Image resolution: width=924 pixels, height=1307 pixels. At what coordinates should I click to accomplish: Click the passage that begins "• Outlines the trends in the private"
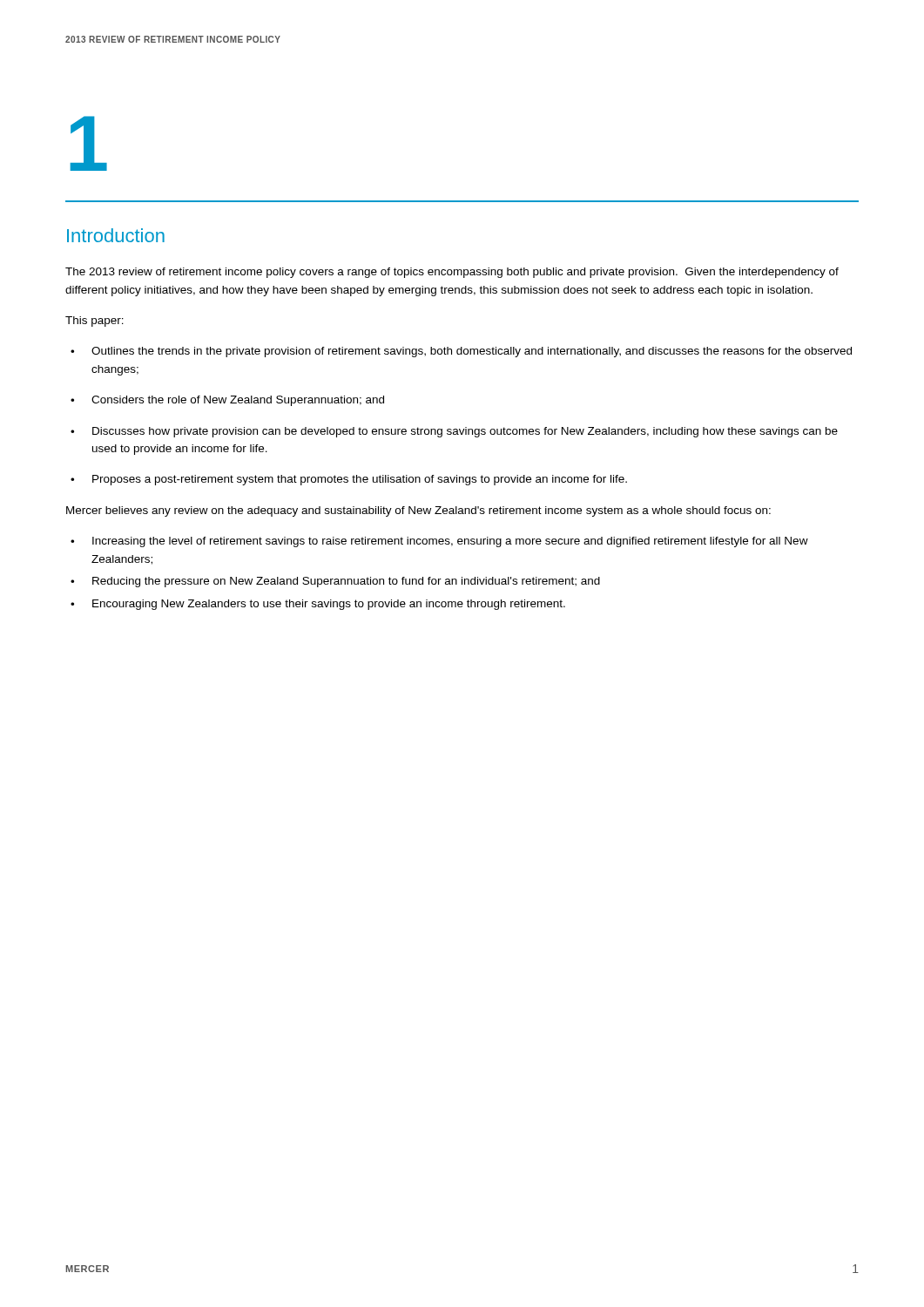(x=465, y=360)
